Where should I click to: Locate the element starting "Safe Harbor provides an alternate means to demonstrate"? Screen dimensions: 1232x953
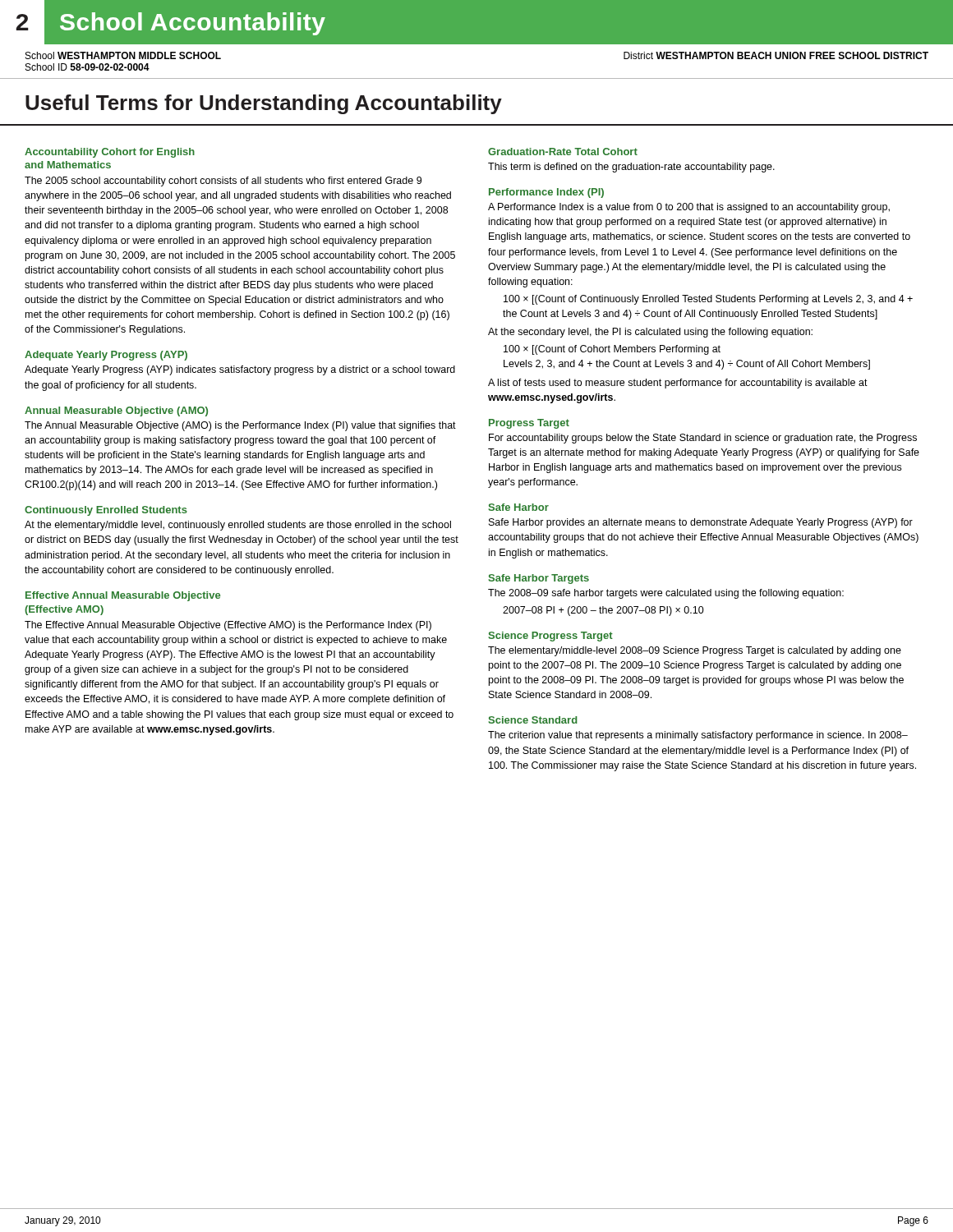703,537
